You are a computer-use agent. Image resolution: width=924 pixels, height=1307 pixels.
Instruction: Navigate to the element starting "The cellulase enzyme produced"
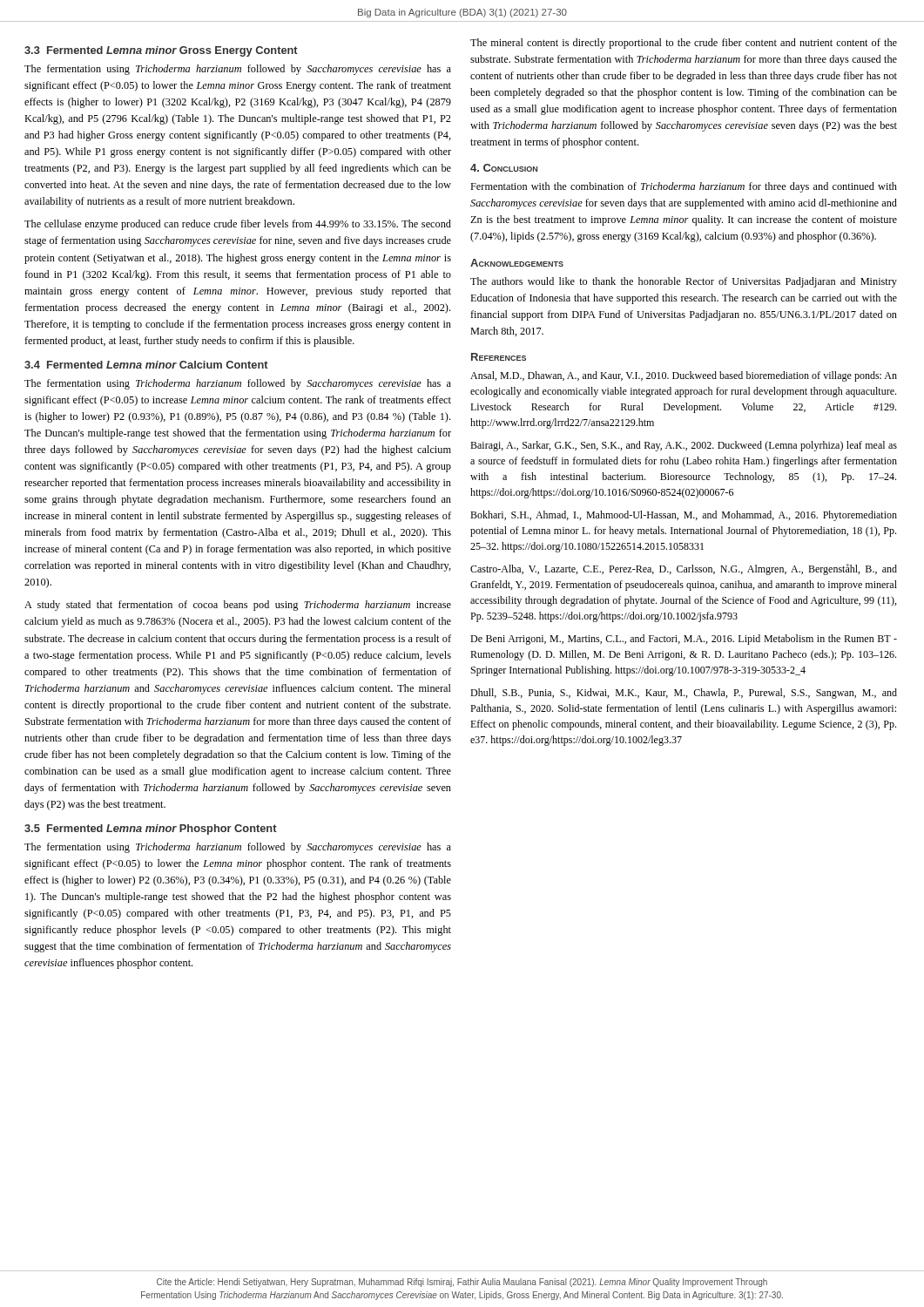238,283
